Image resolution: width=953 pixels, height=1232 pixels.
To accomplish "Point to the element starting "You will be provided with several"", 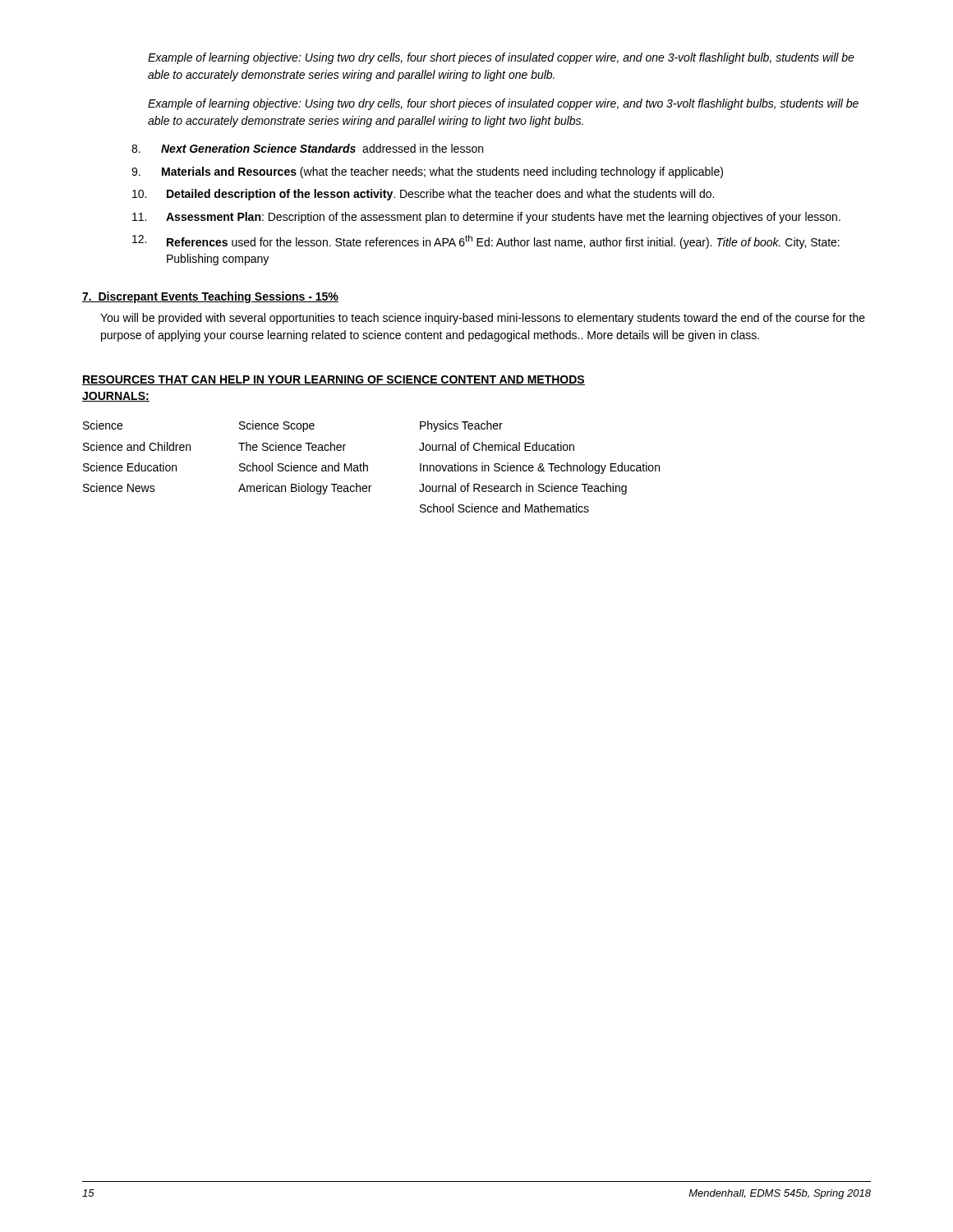I will click(x=483, y=327).
